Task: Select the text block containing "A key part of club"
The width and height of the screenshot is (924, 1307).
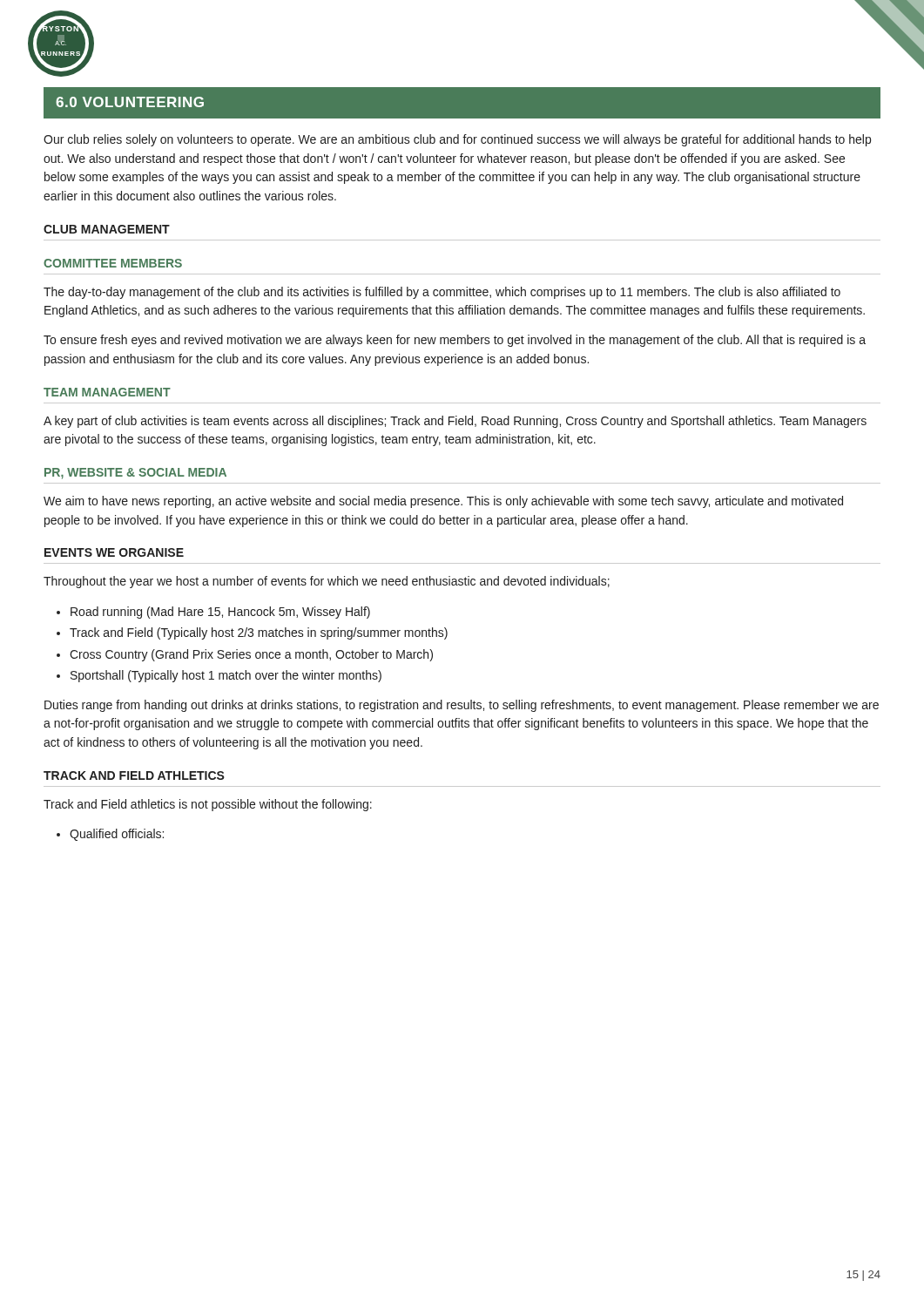Action: click(455, 430)
